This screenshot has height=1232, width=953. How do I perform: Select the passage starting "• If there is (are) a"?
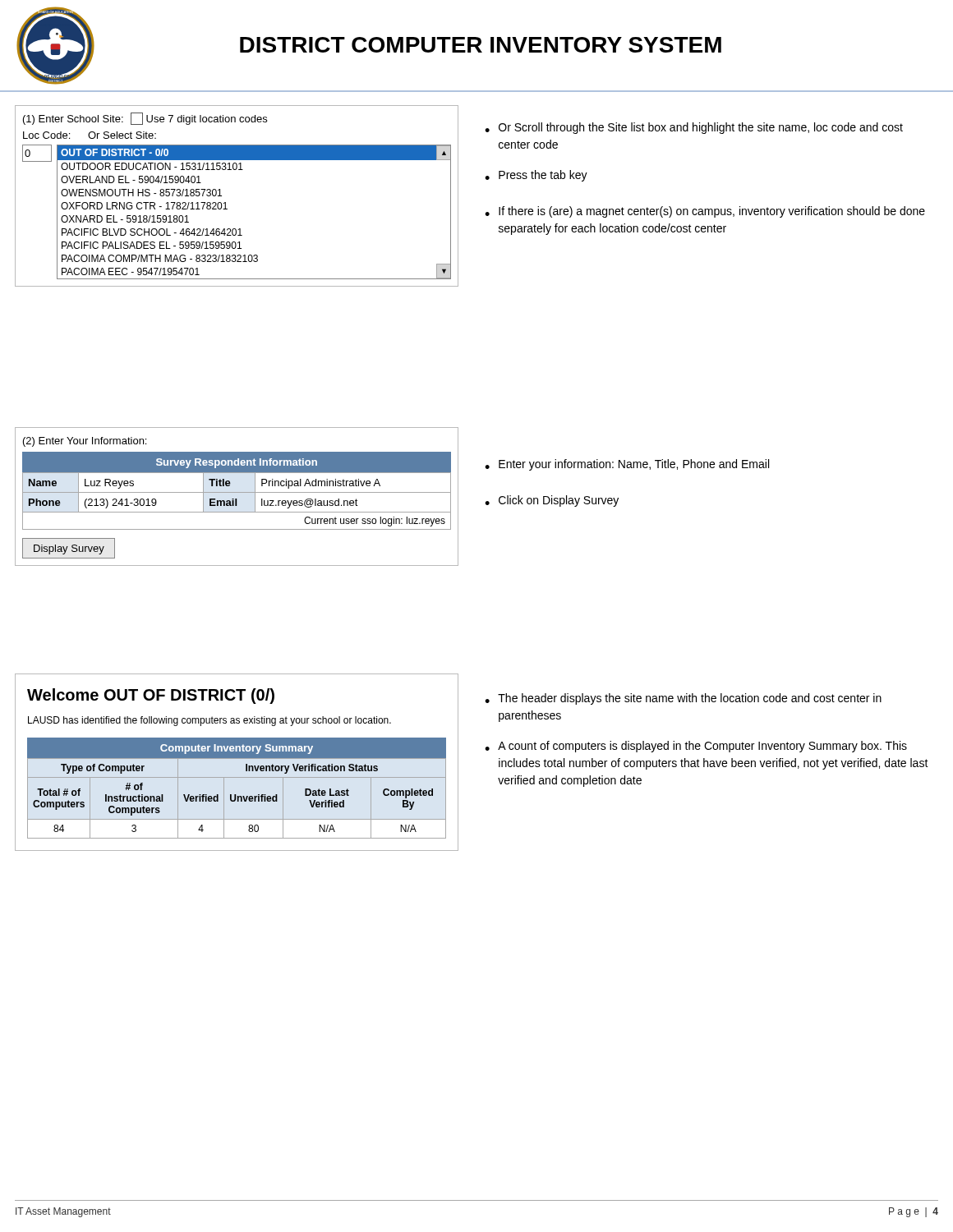(x=707, y=220)
